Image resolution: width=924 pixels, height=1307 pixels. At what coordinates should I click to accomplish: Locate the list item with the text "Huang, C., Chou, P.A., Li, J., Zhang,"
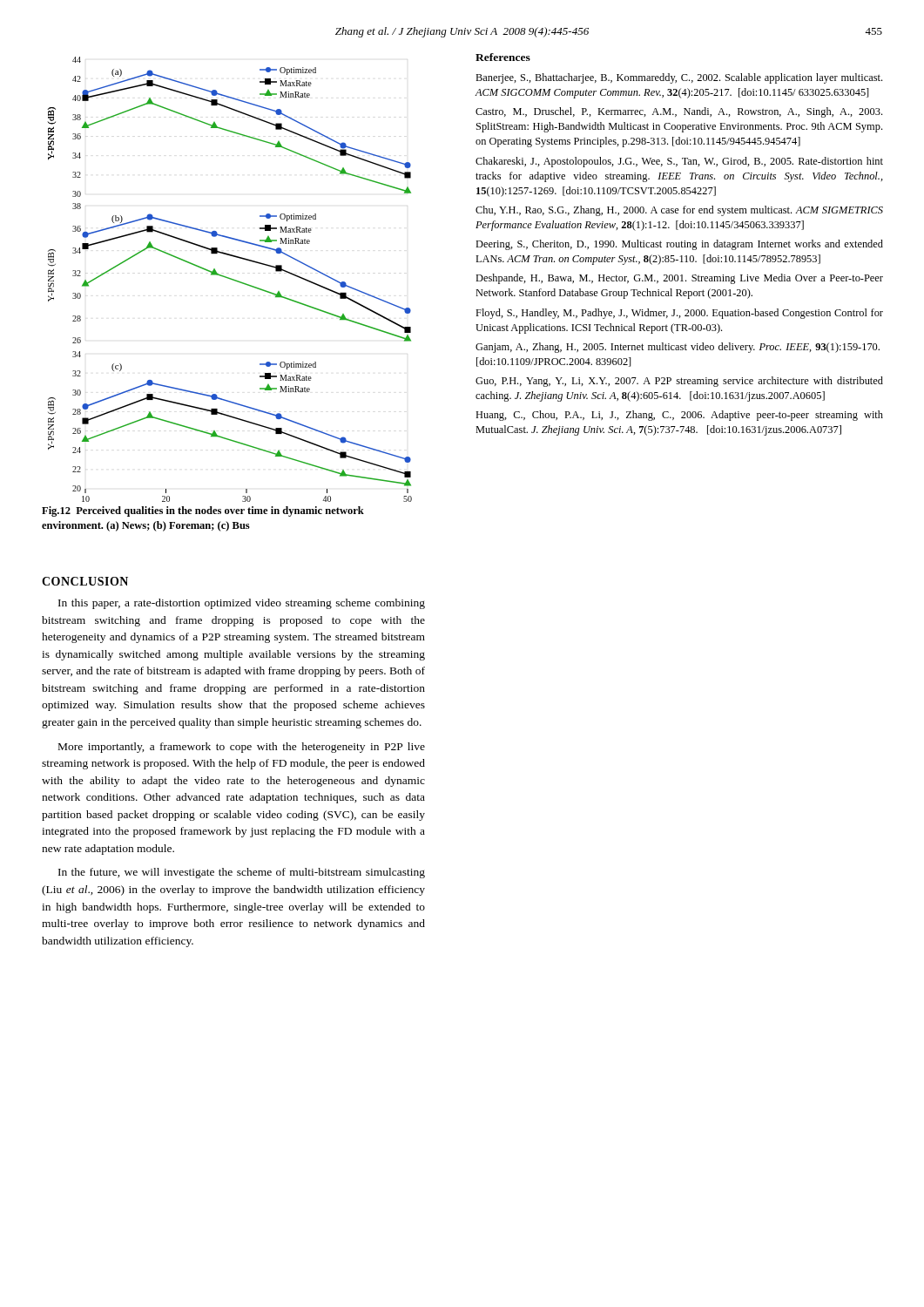pos(679,422)
